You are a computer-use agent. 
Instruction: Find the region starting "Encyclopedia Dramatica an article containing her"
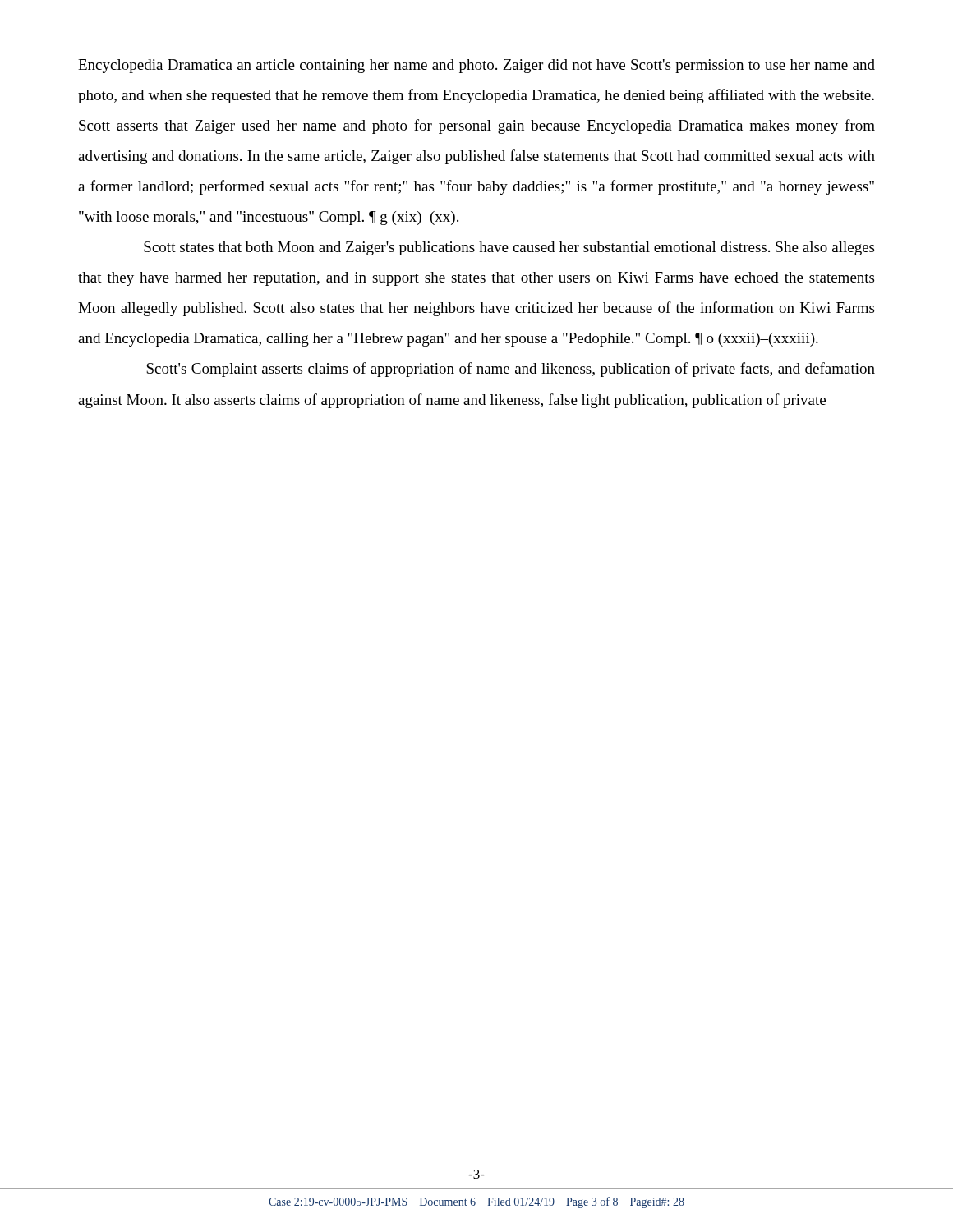(x=476, y=141)
